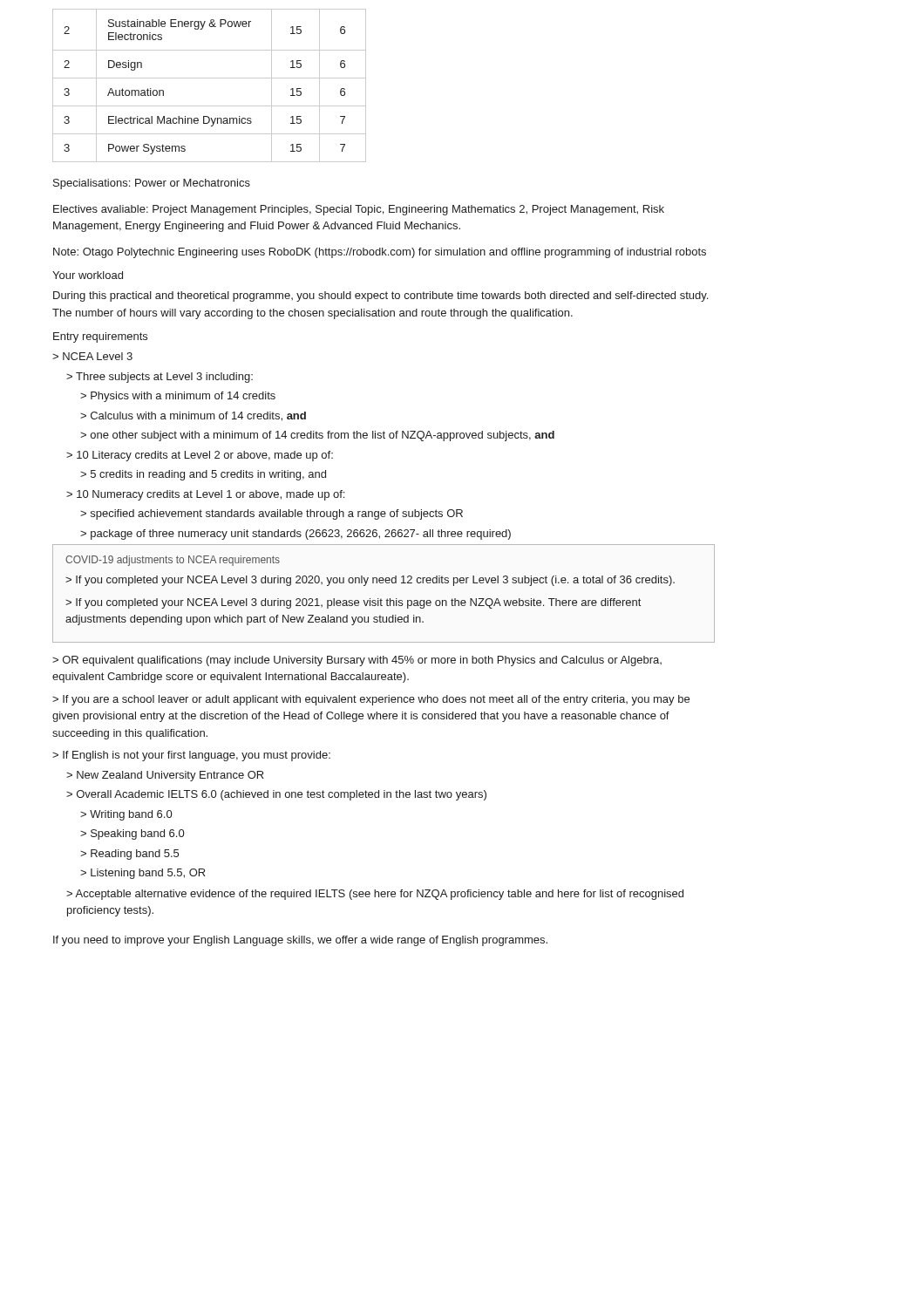Point to the block beginning "> If English is not your first language,"
This screenshot has height=1308, width=924.
click(x=192, y=755)
